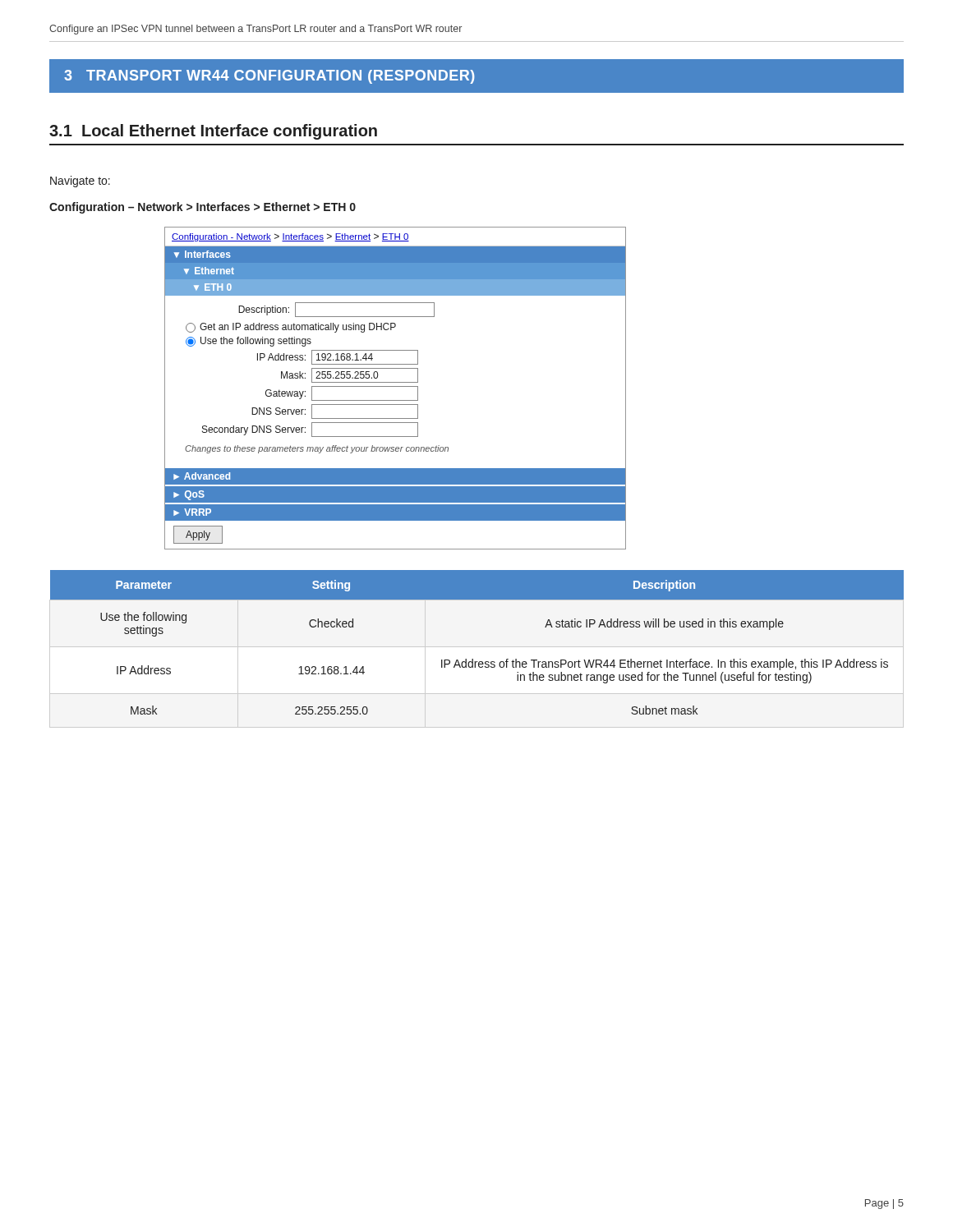Point to the passage starting "Navigate to:"
Viewport: 953px width, 1232px height.
[x=80, y=181]
